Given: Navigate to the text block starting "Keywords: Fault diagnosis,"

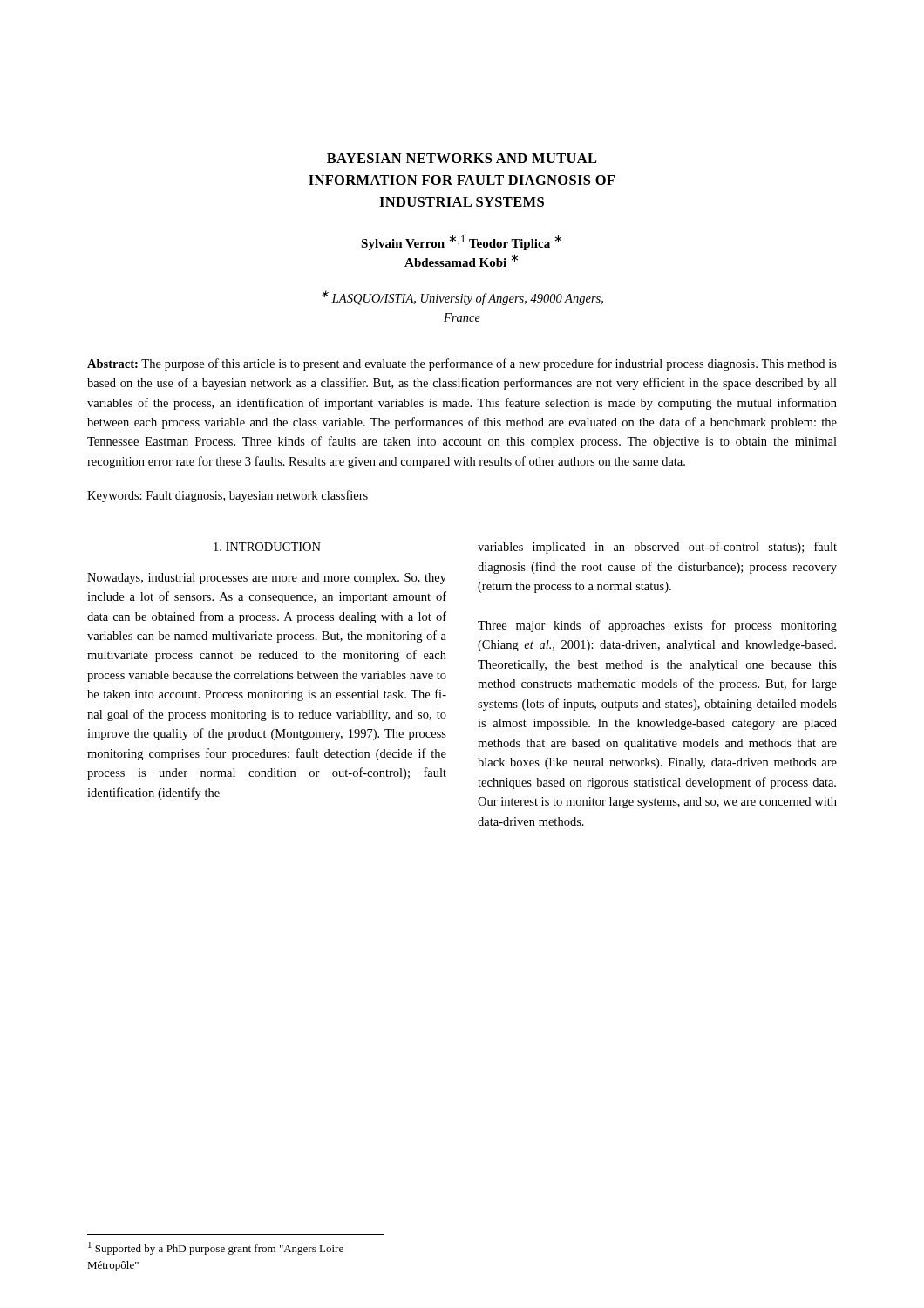Looking at the screenshot, I should (x=228, y=496).
